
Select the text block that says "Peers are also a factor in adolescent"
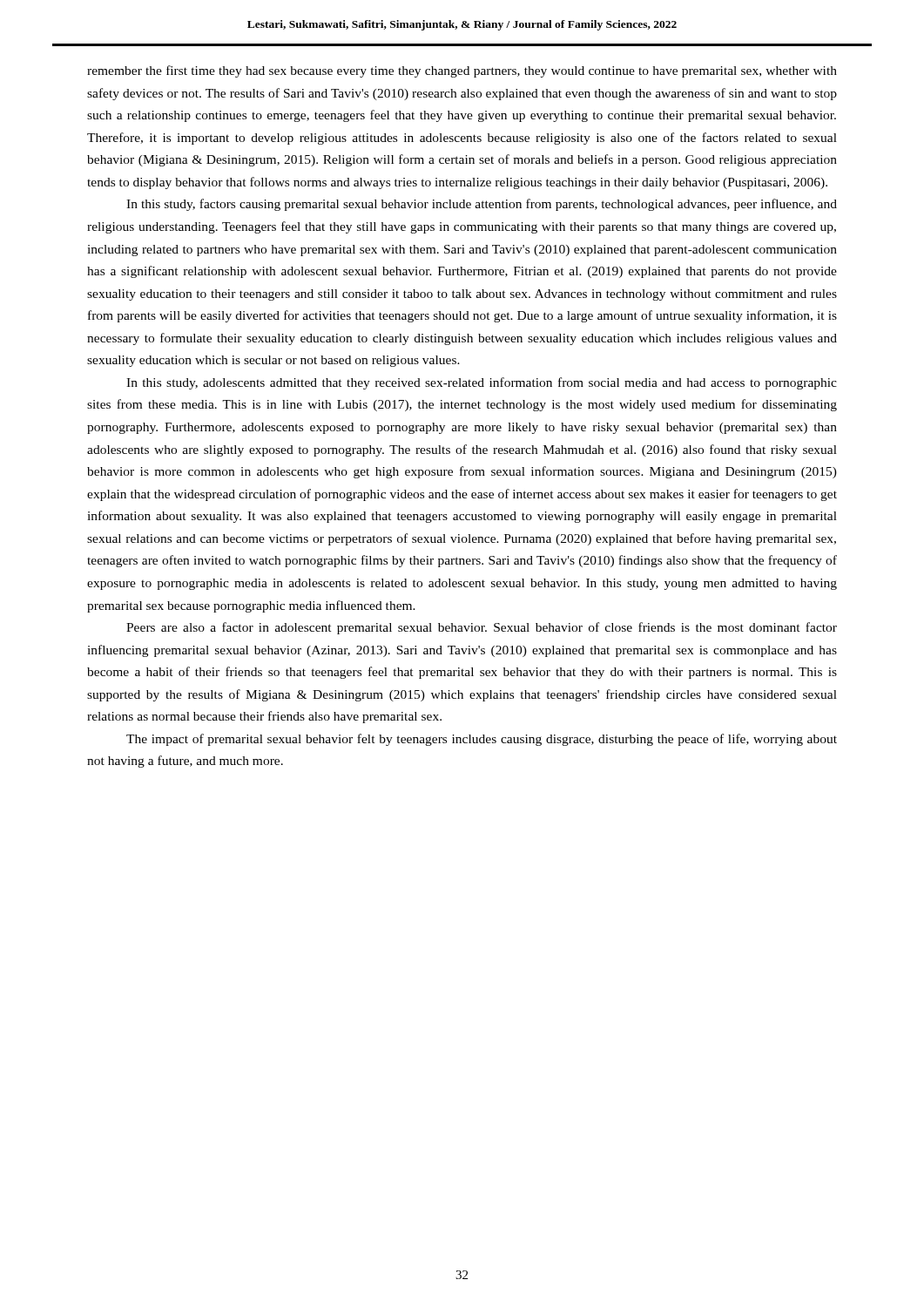[x=462, y=672]
